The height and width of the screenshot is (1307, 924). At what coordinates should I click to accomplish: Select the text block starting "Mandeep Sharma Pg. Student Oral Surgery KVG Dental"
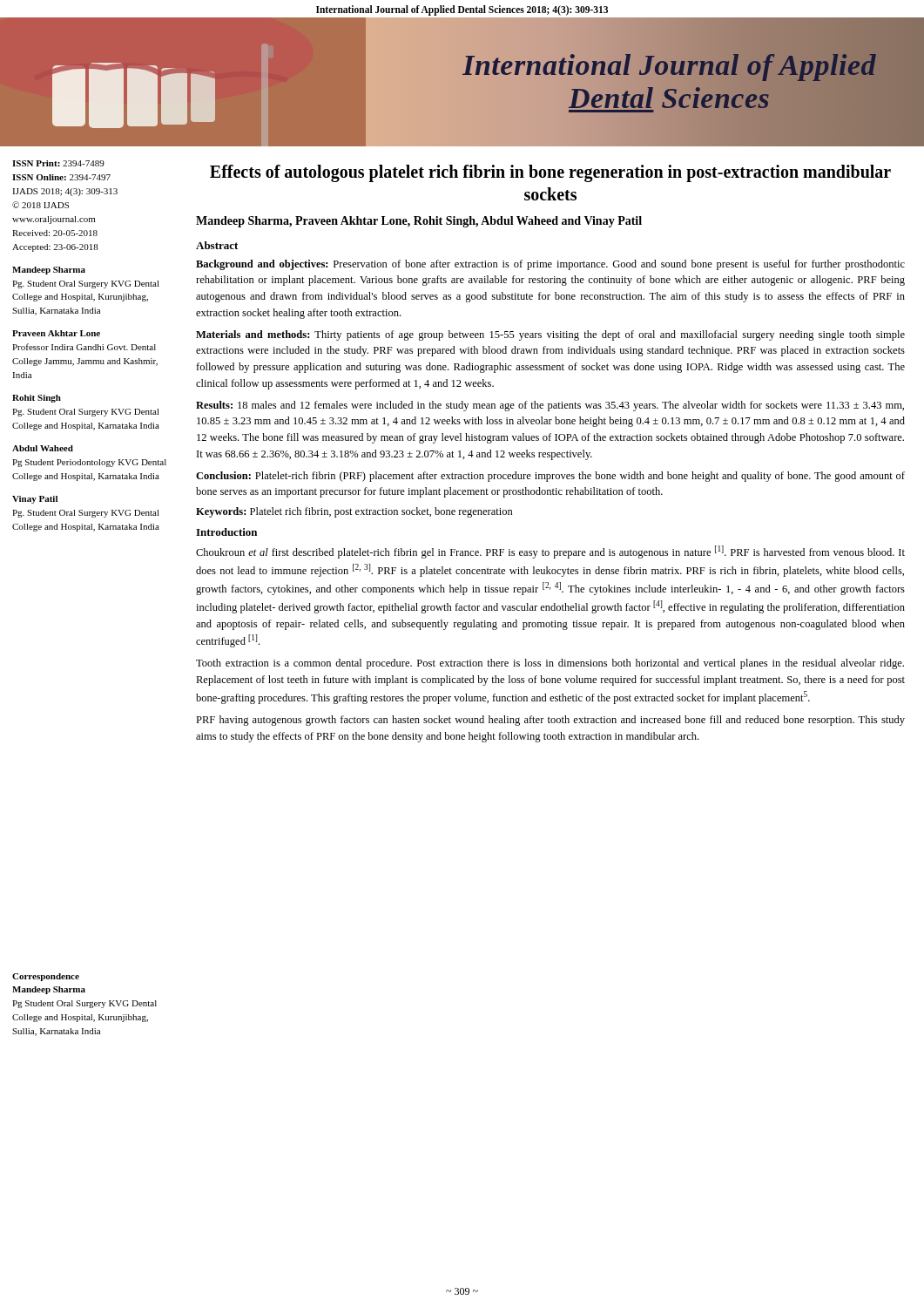pyautogui.click(x=93, y=290)
